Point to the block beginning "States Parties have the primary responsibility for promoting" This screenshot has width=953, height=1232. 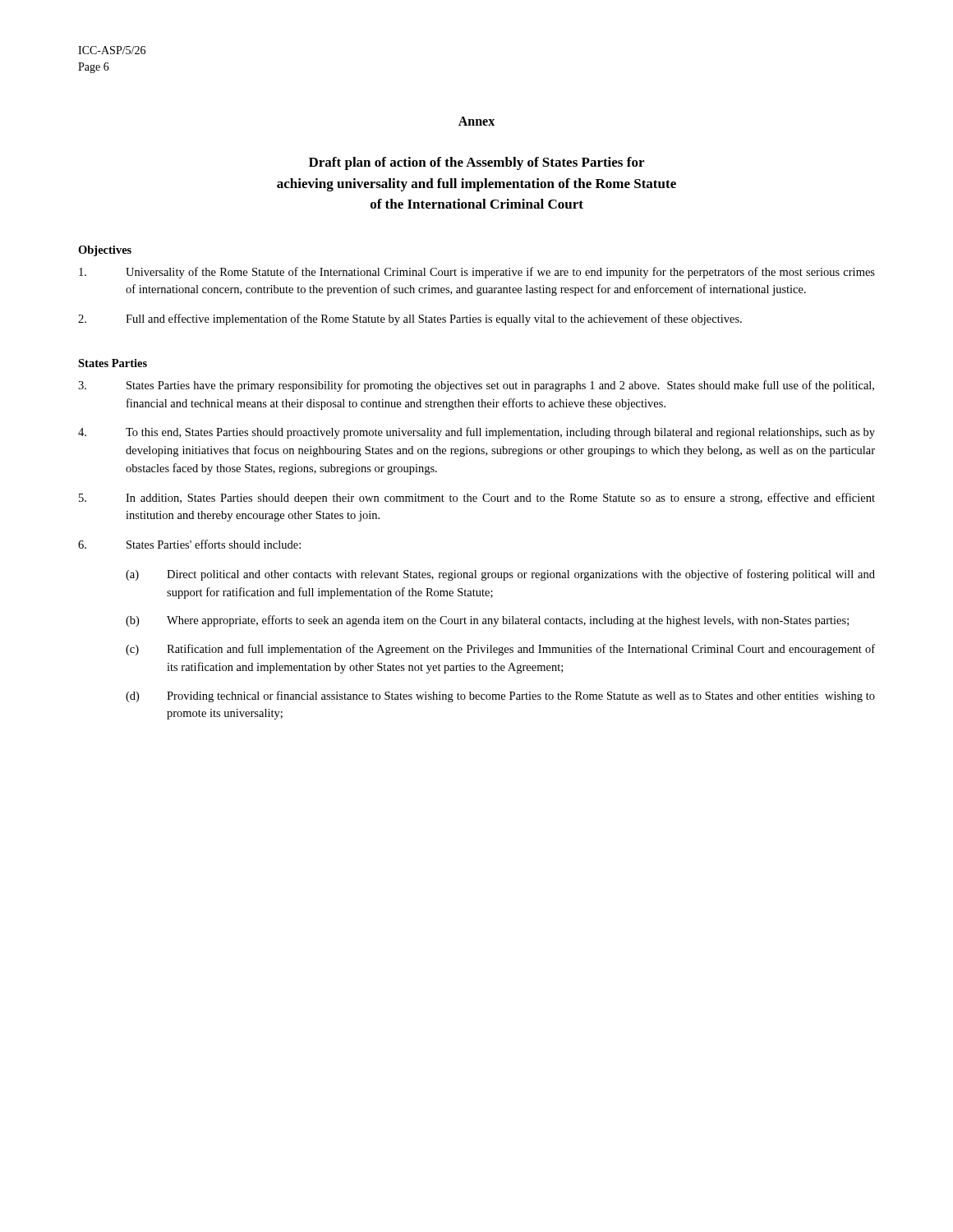(476, 395)
